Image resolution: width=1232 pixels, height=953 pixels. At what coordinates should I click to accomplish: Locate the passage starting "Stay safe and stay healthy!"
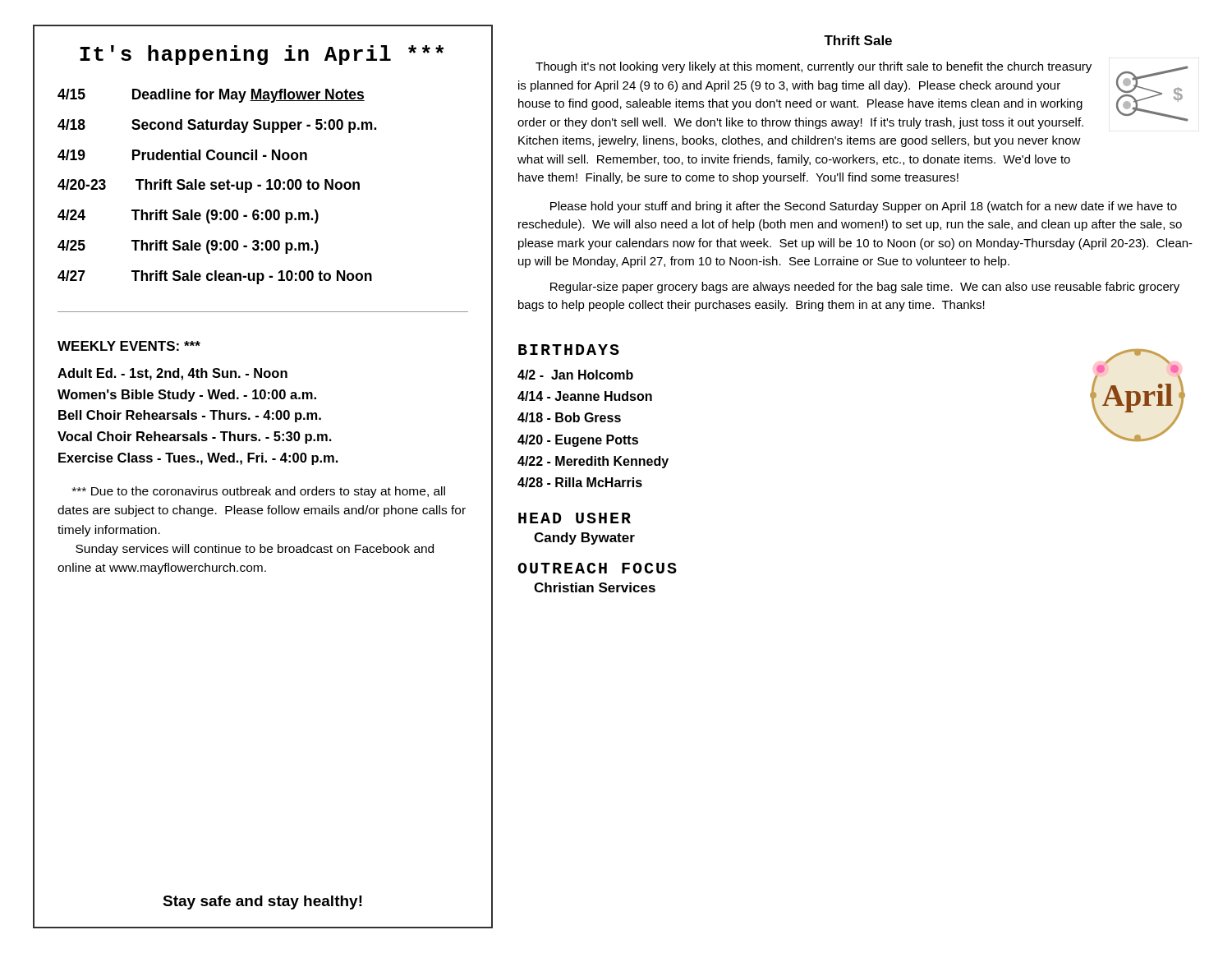(263, 901)
